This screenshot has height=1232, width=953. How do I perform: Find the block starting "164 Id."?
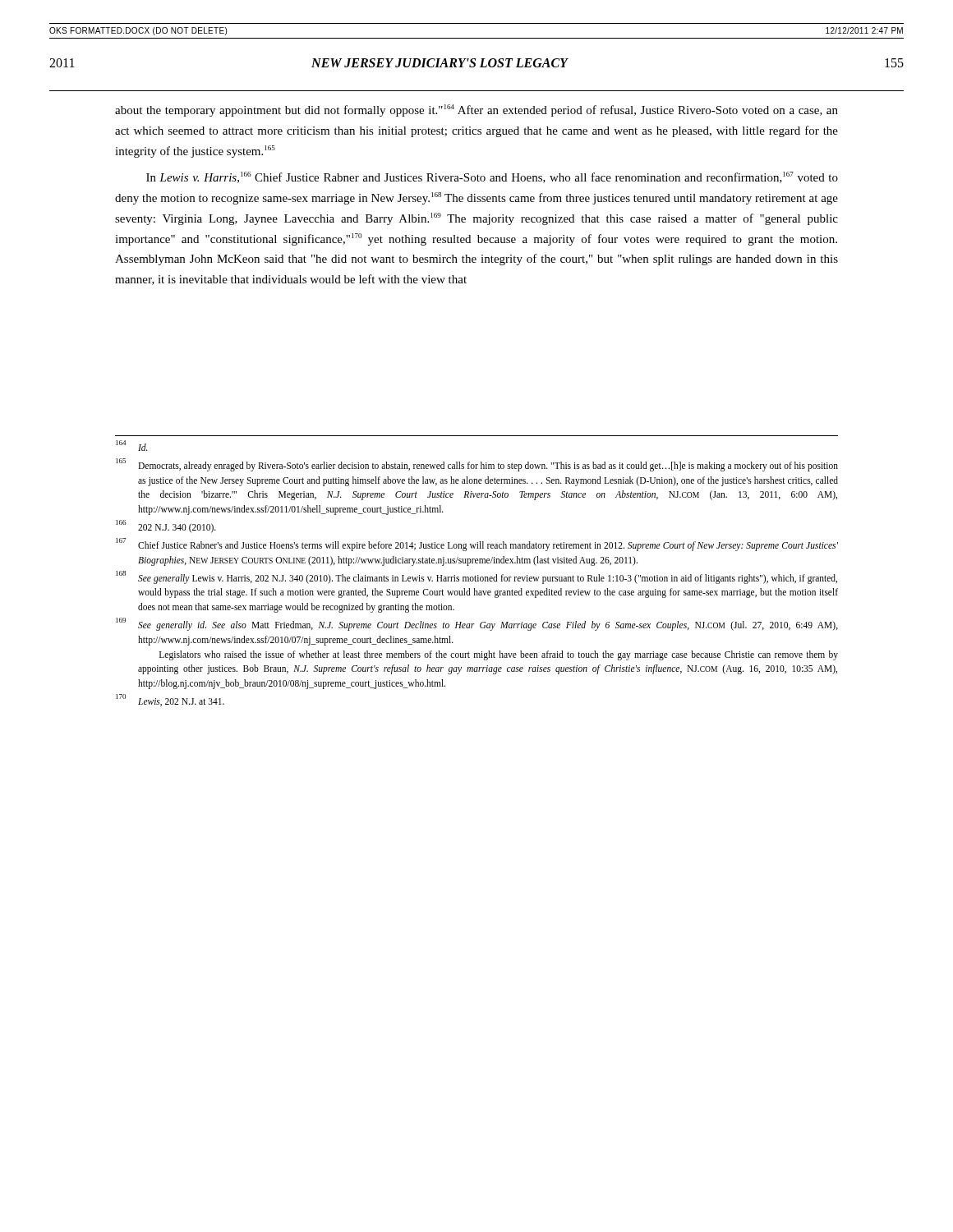point(132,447)
